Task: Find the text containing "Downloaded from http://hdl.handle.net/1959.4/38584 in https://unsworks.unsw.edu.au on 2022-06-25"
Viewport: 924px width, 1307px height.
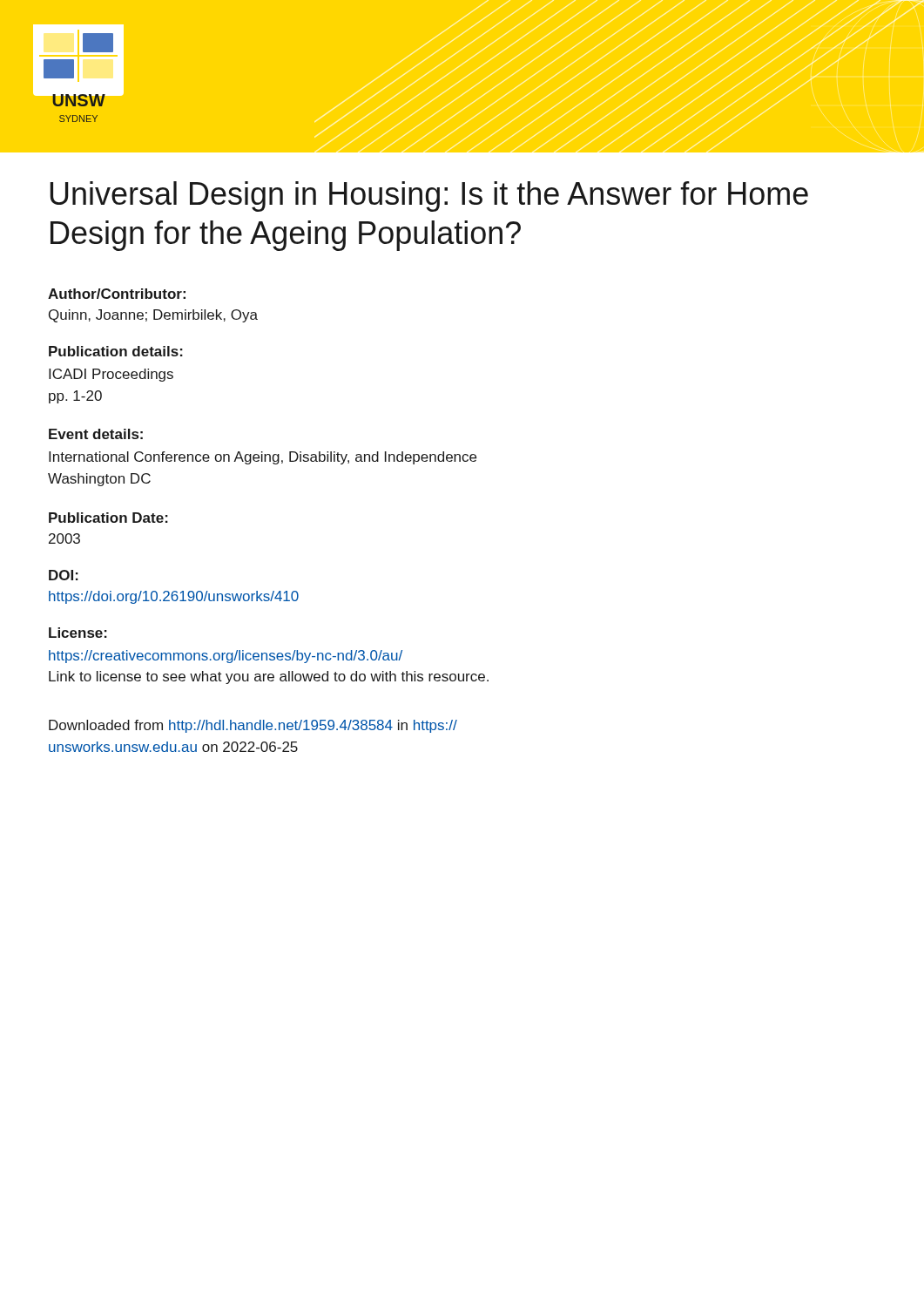Action: point(252,736)
